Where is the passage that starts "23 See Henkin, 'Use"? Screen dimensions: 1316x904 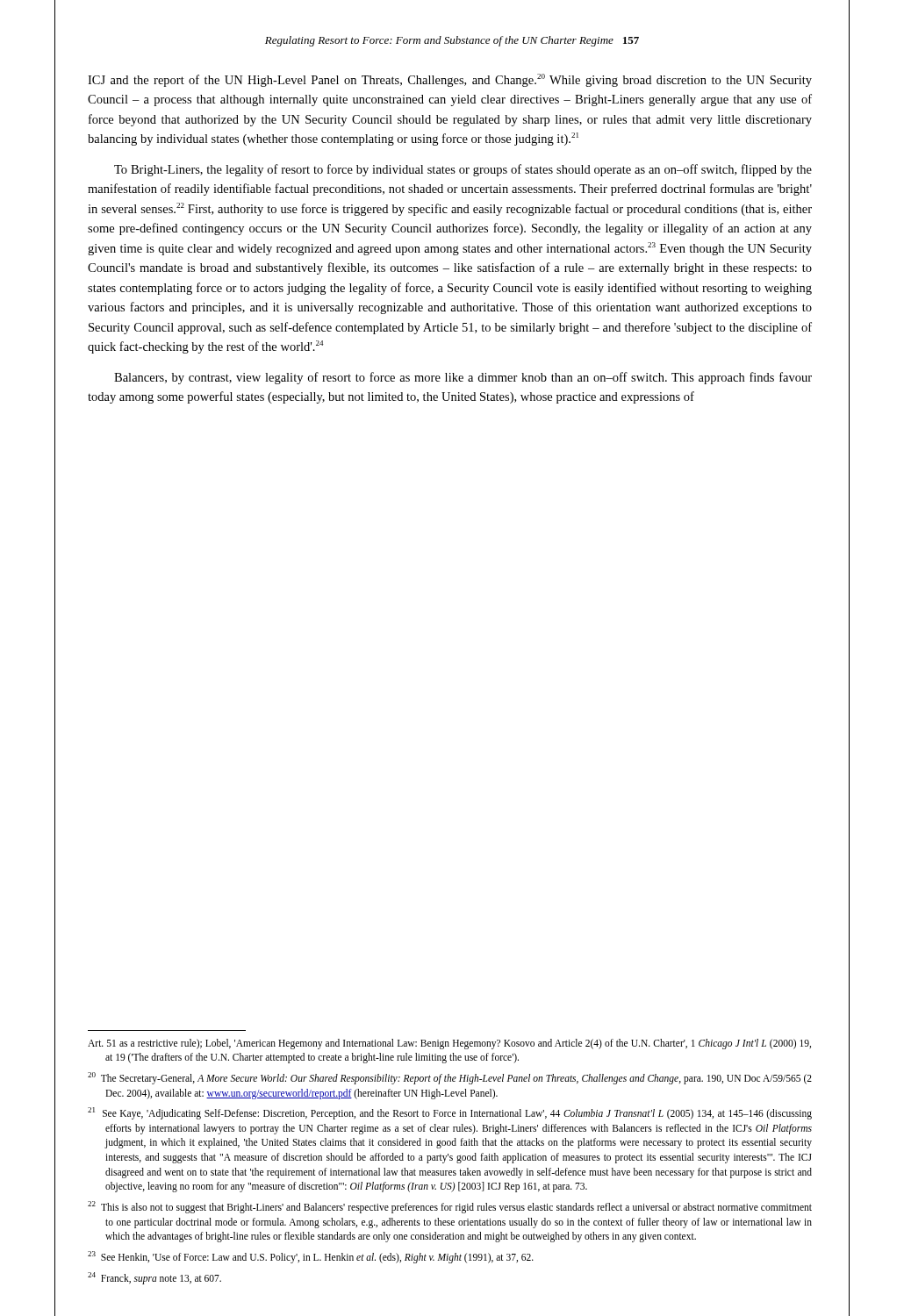[x=311, y=1256]
